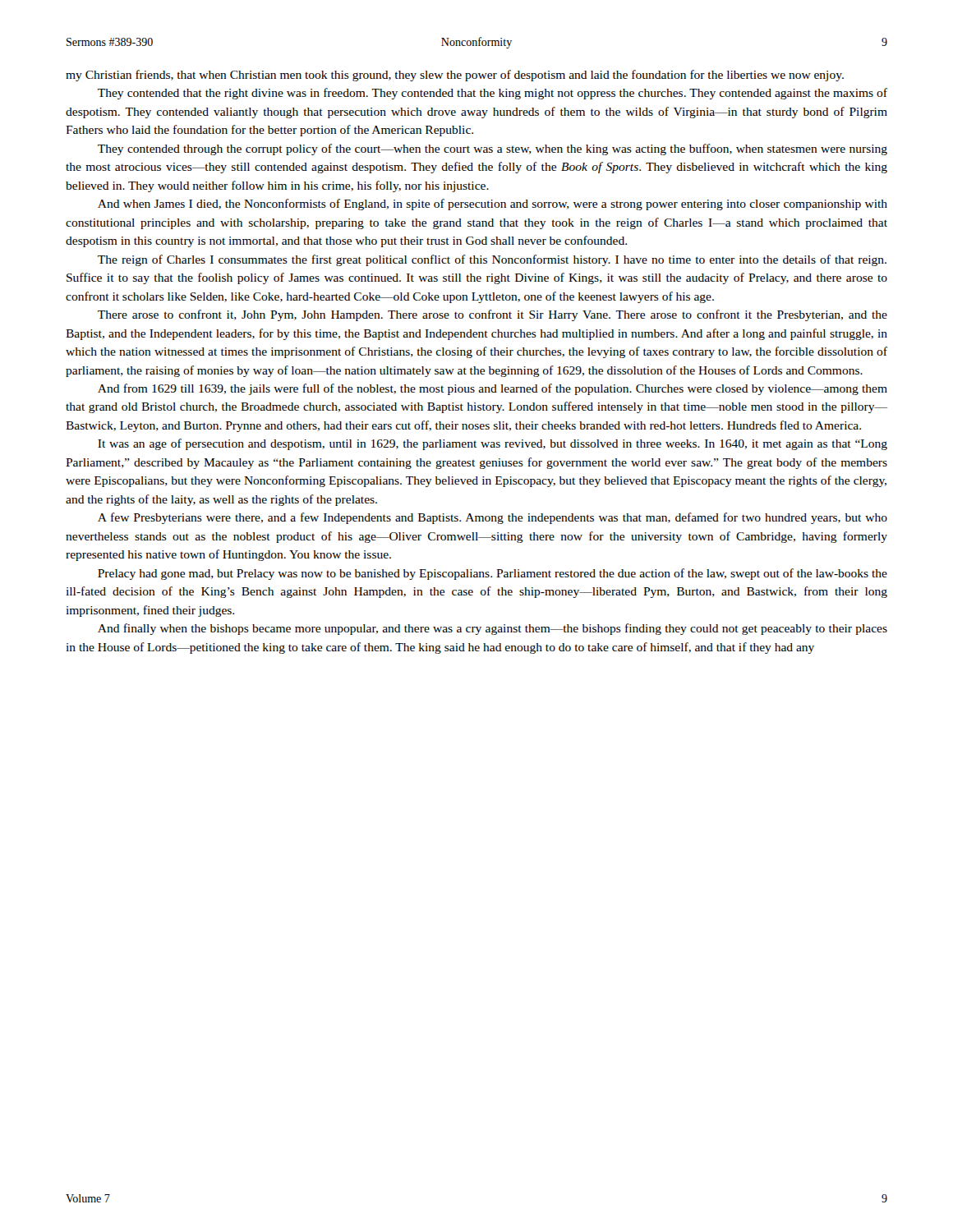Viewport: 953px width, 1232px height.
Task: Find the block on this page that starts "There arose to confront it, John Pym,"
Action: (476, 343)
